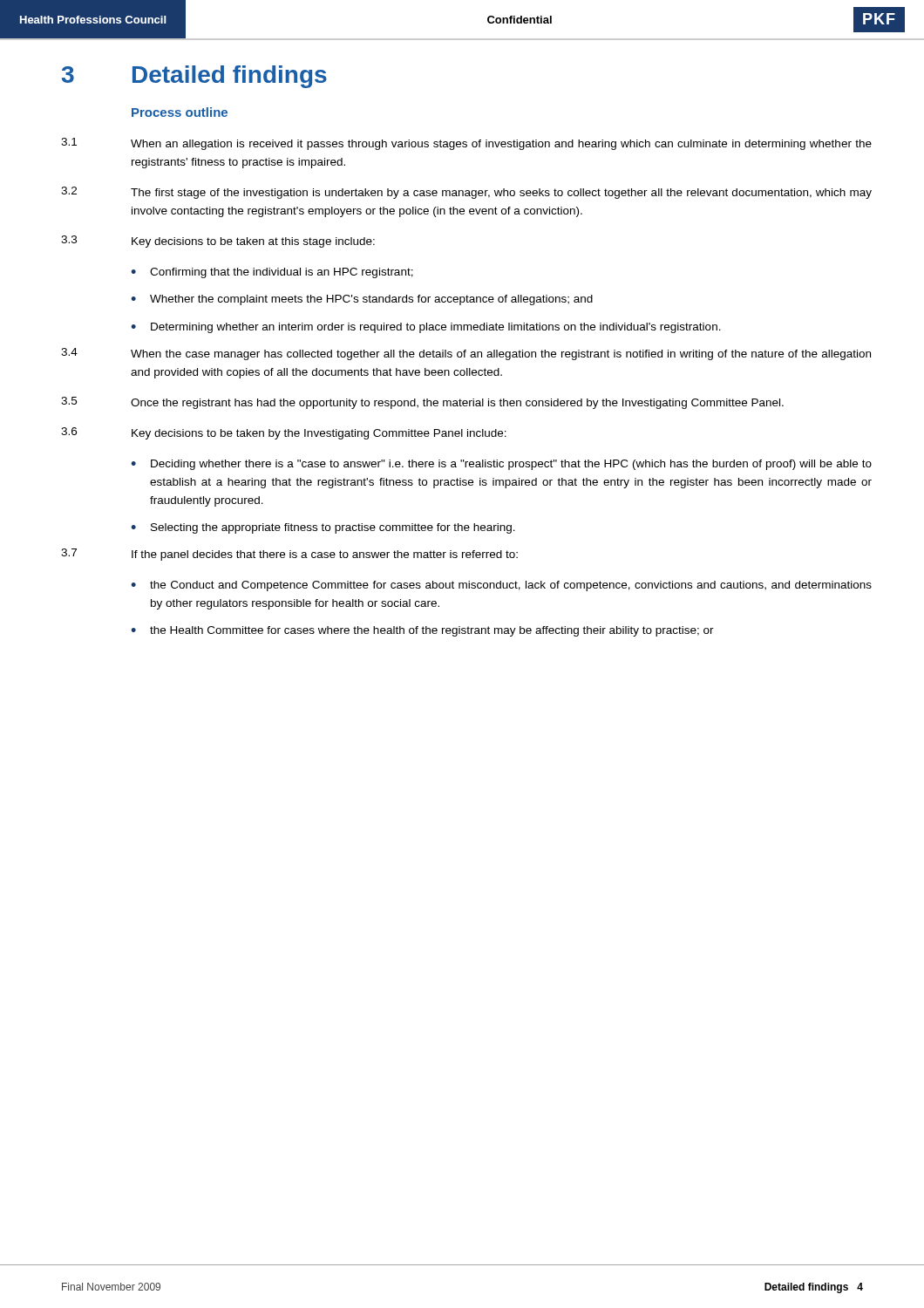
Task: Select the list item that reads "• Confirming that the"
Action: click(x=272, y=273)
